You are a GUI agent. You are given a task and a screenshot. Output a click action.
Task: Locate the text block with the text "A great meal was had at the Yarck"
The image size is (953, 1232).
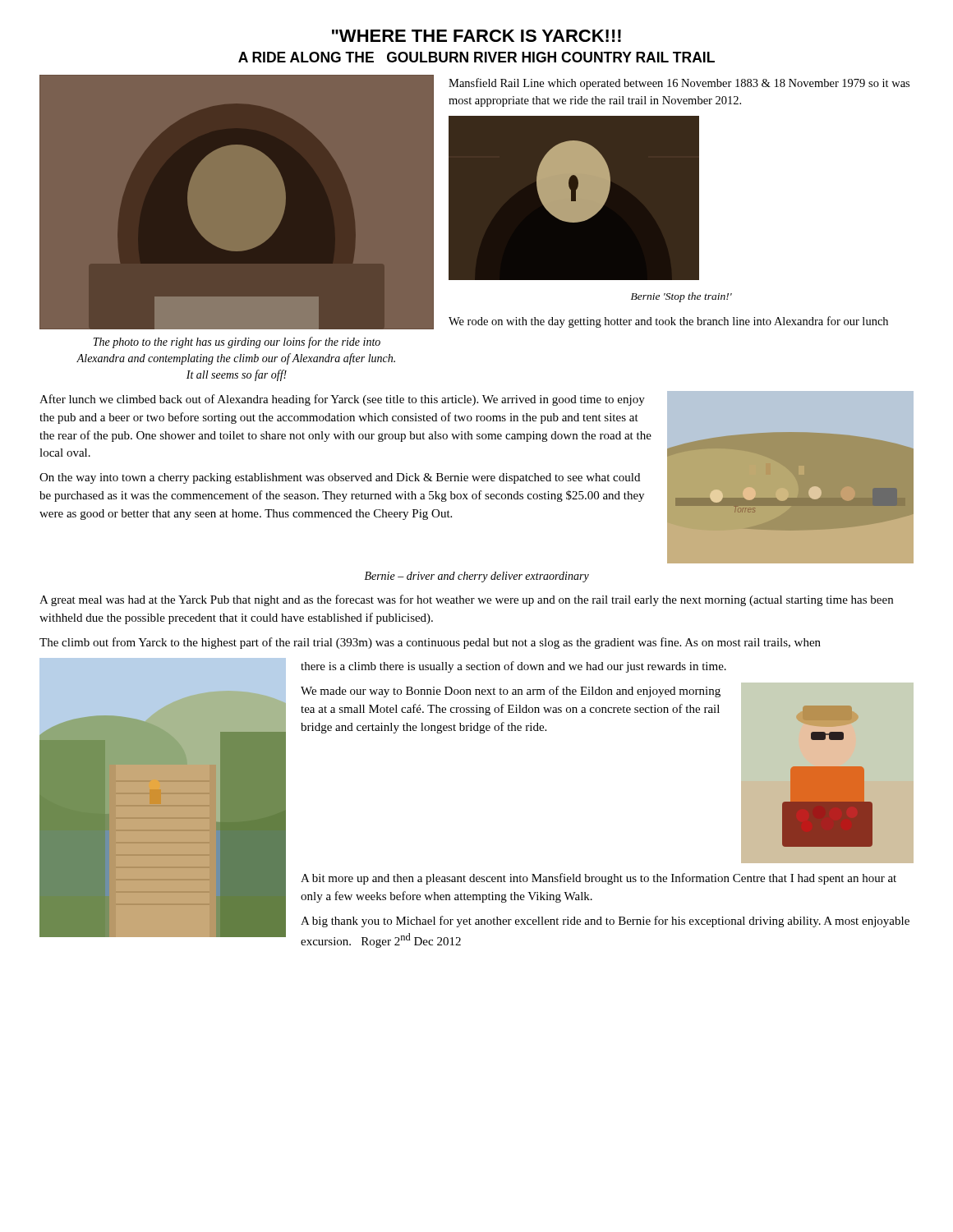(466, 609)
